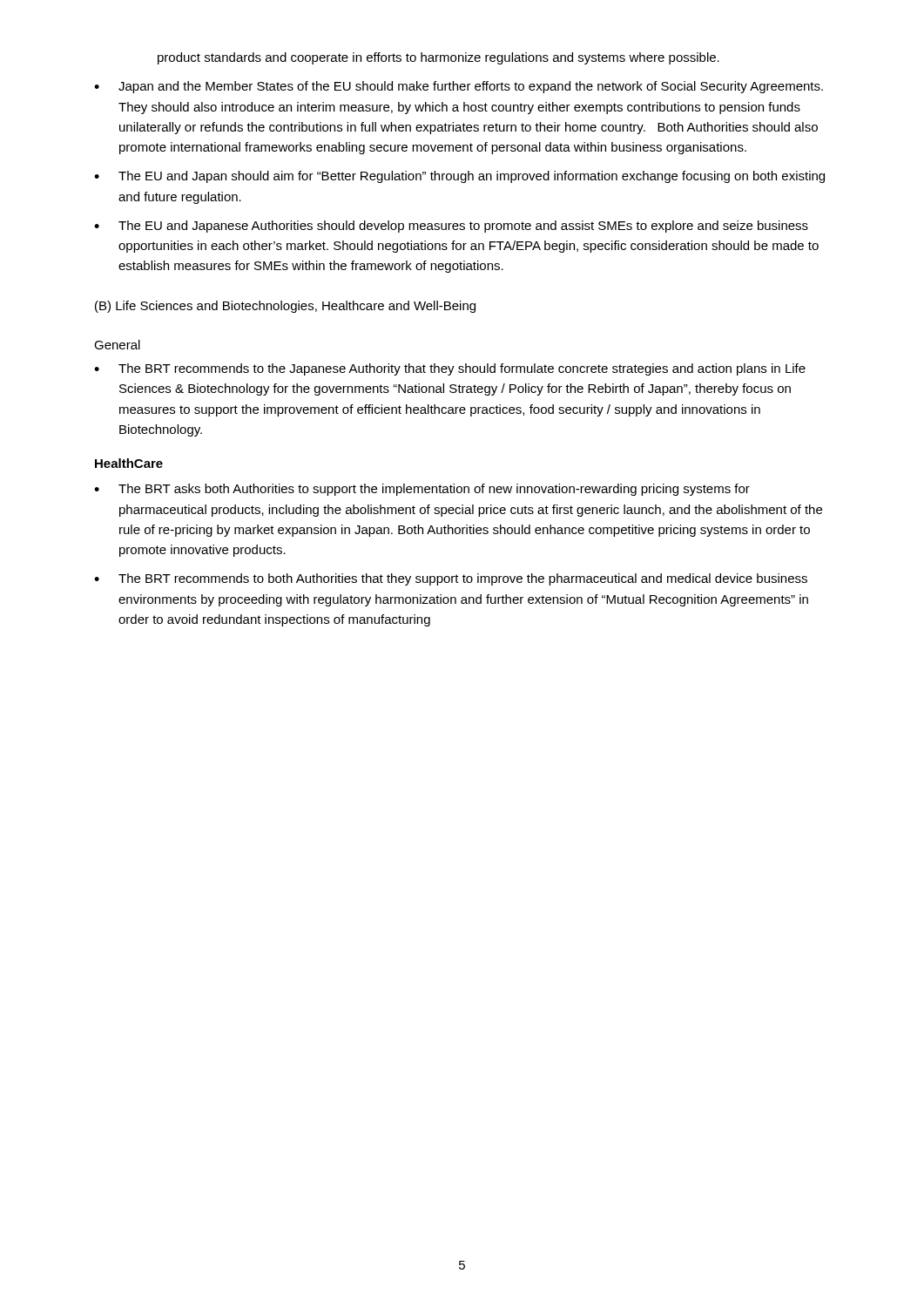Select the block starting "product standards and cooperate"
The image size is (924, 1307).
coord(438,57)
